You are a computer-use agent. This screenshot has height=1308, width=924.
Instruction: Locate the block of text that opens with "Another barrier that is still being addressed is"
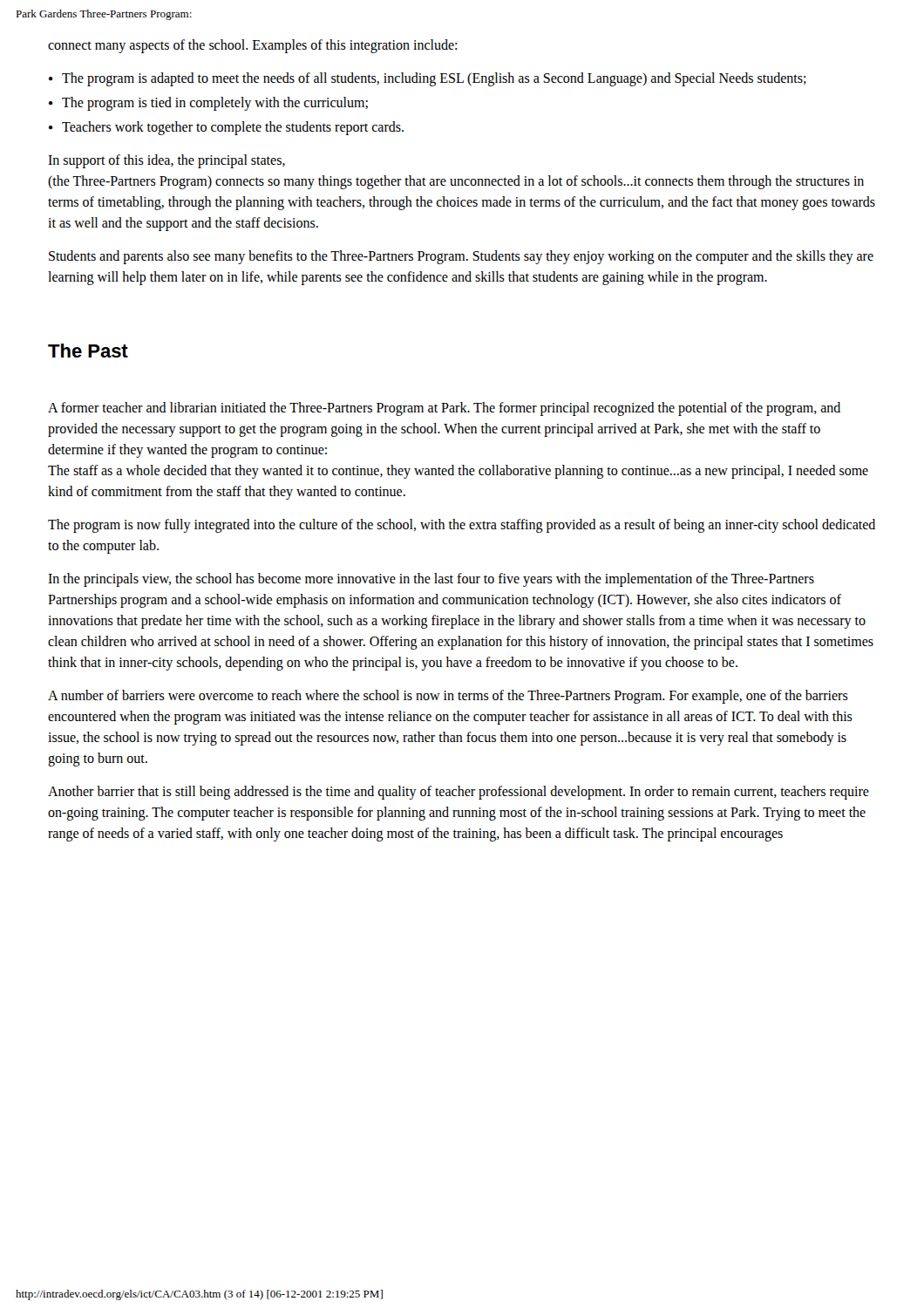pyautogui.click(x=458, y=812)
